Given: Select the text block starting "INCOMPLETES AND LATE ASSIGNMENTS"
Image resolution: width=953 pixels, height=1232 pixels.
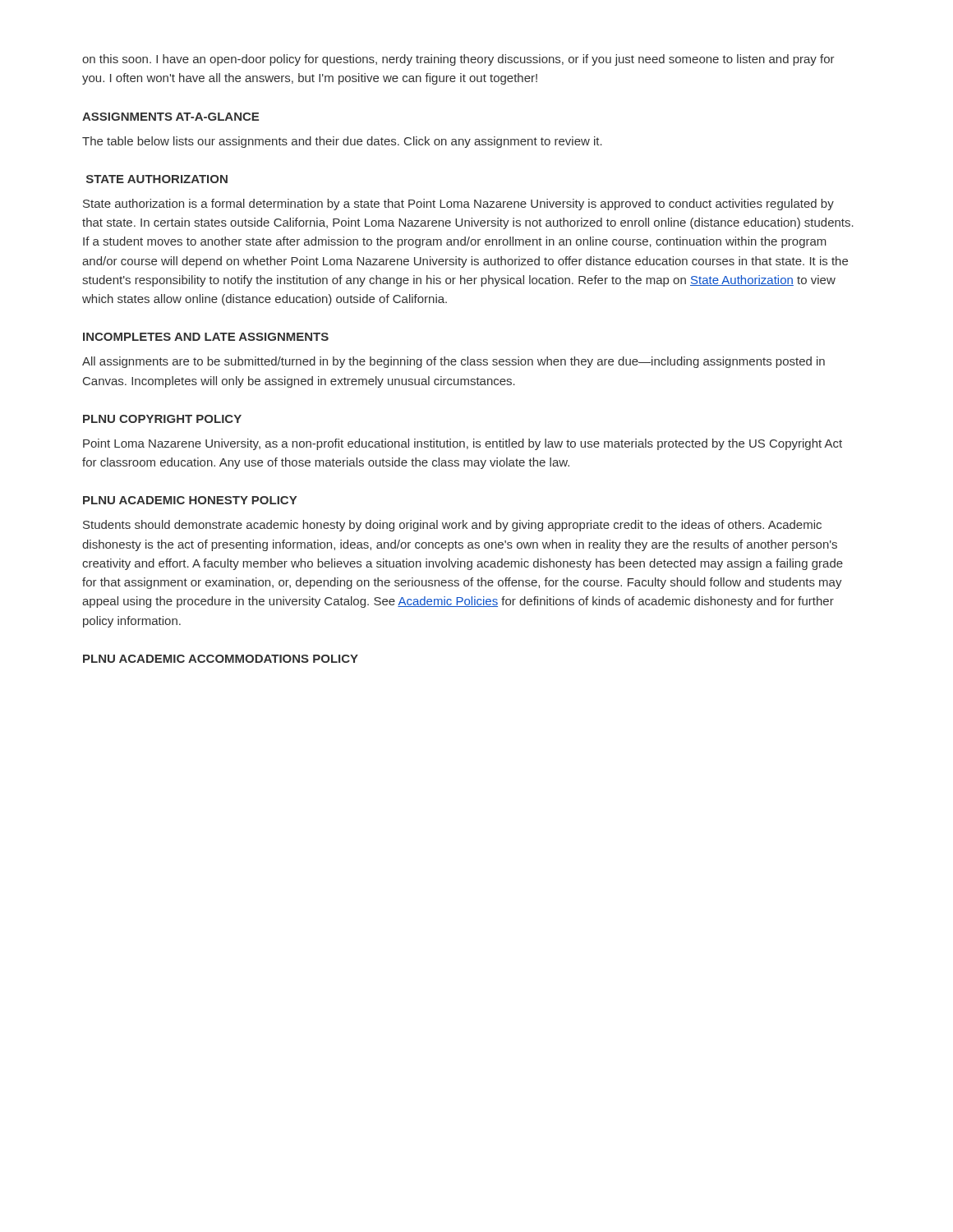Looking at the screenshot, I should click(x=206, y=337).
